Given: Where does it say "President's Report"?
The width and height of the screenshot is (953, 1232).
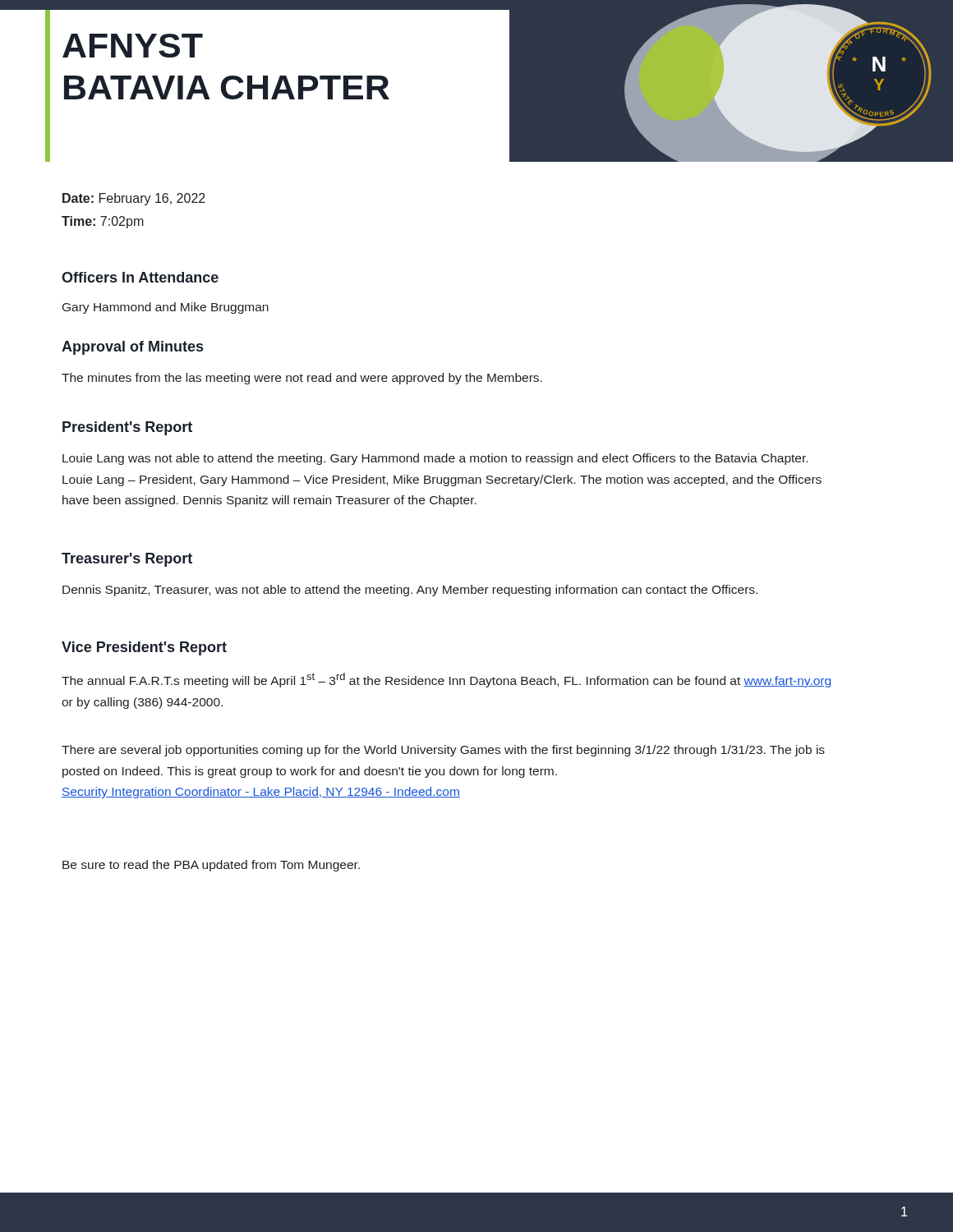Looking at the screenshot, I should 127,427.
